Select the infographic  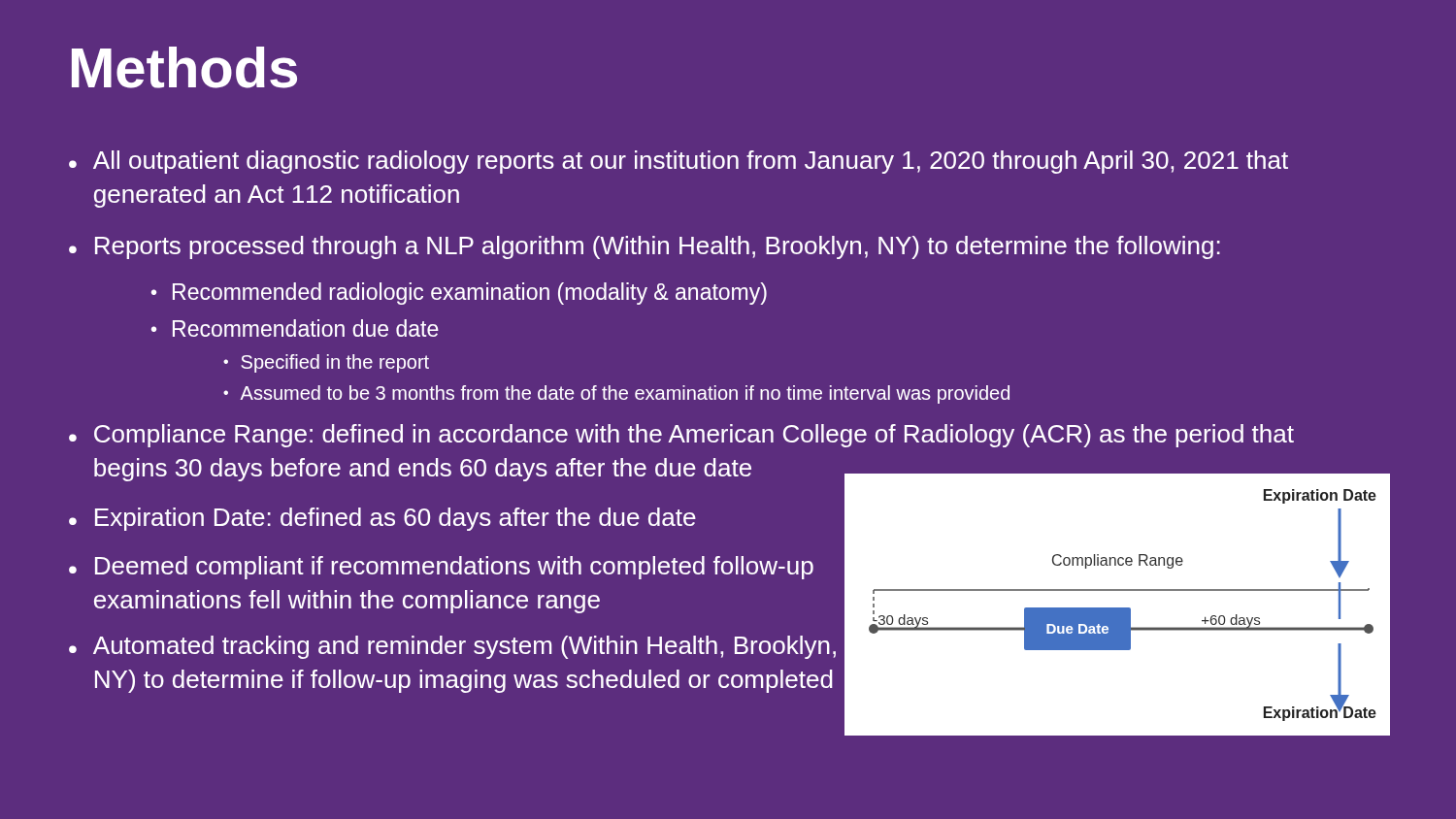(1117, 605)
